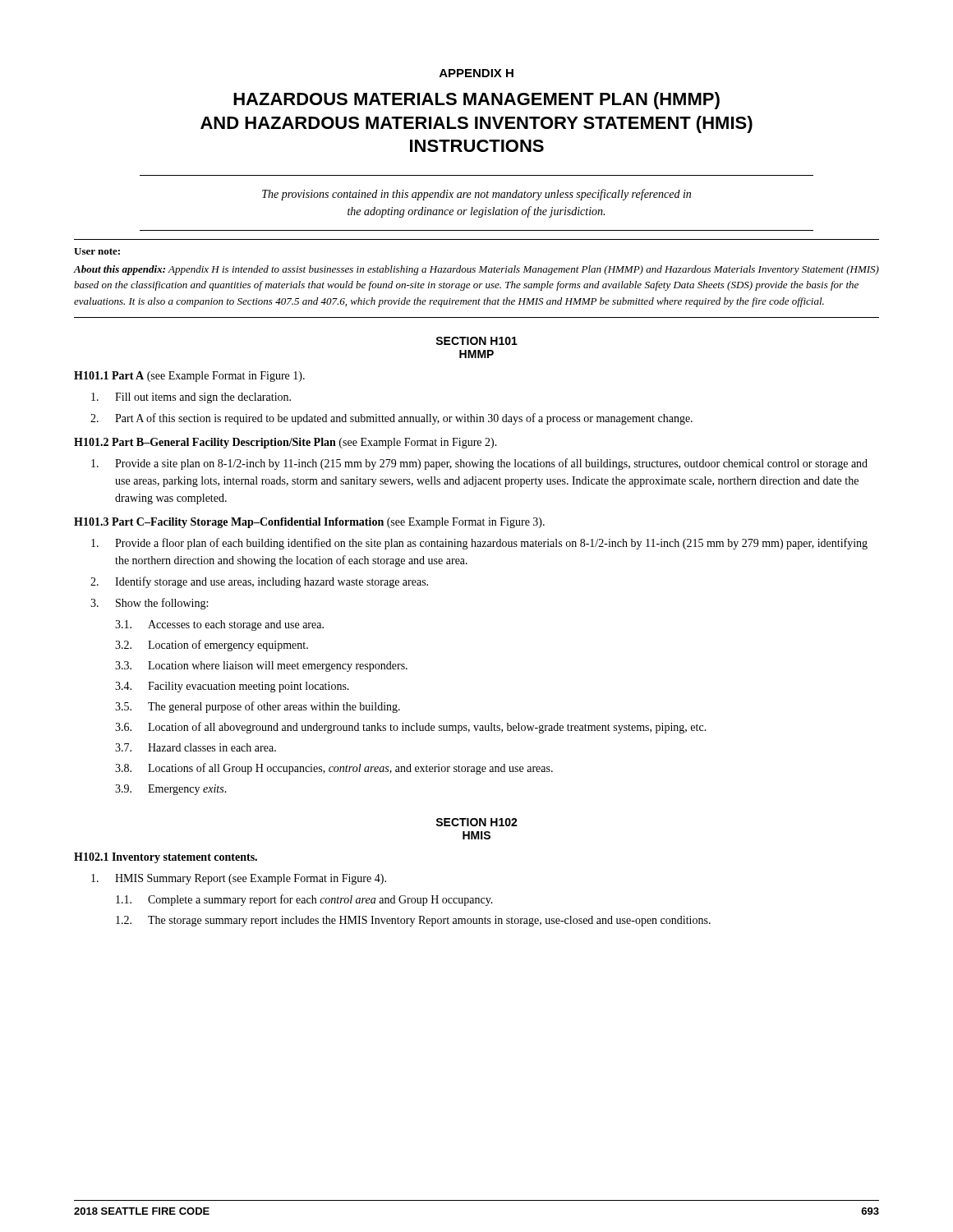
Task: Locate the text block that says "The provisions contained in this appendix"
Action: (x=476, y=203)
